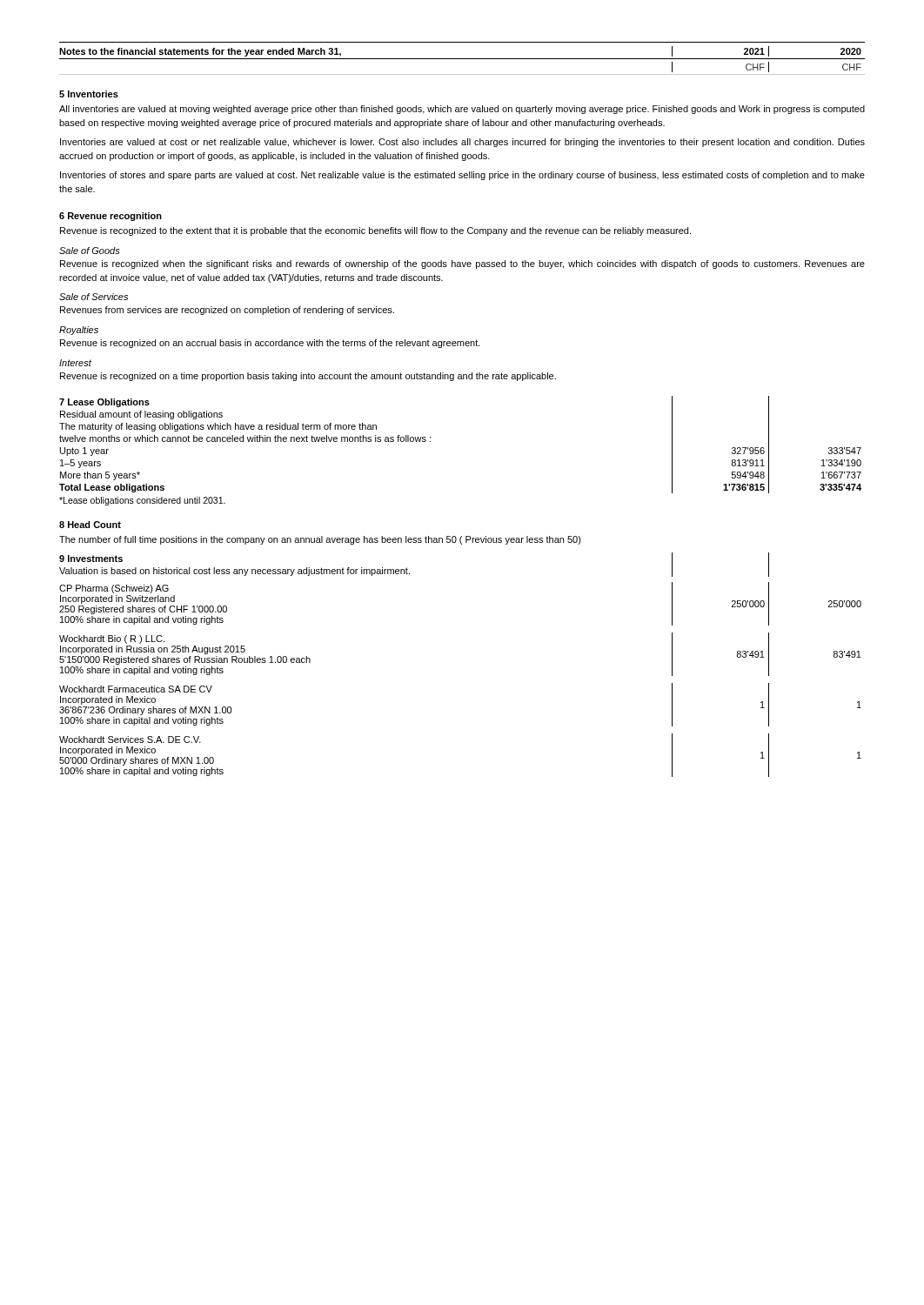Select the text containing "Sale of Goods"
Viewport: 924px width, 1305px height.
pyautogui.click(x=89, y=250)
